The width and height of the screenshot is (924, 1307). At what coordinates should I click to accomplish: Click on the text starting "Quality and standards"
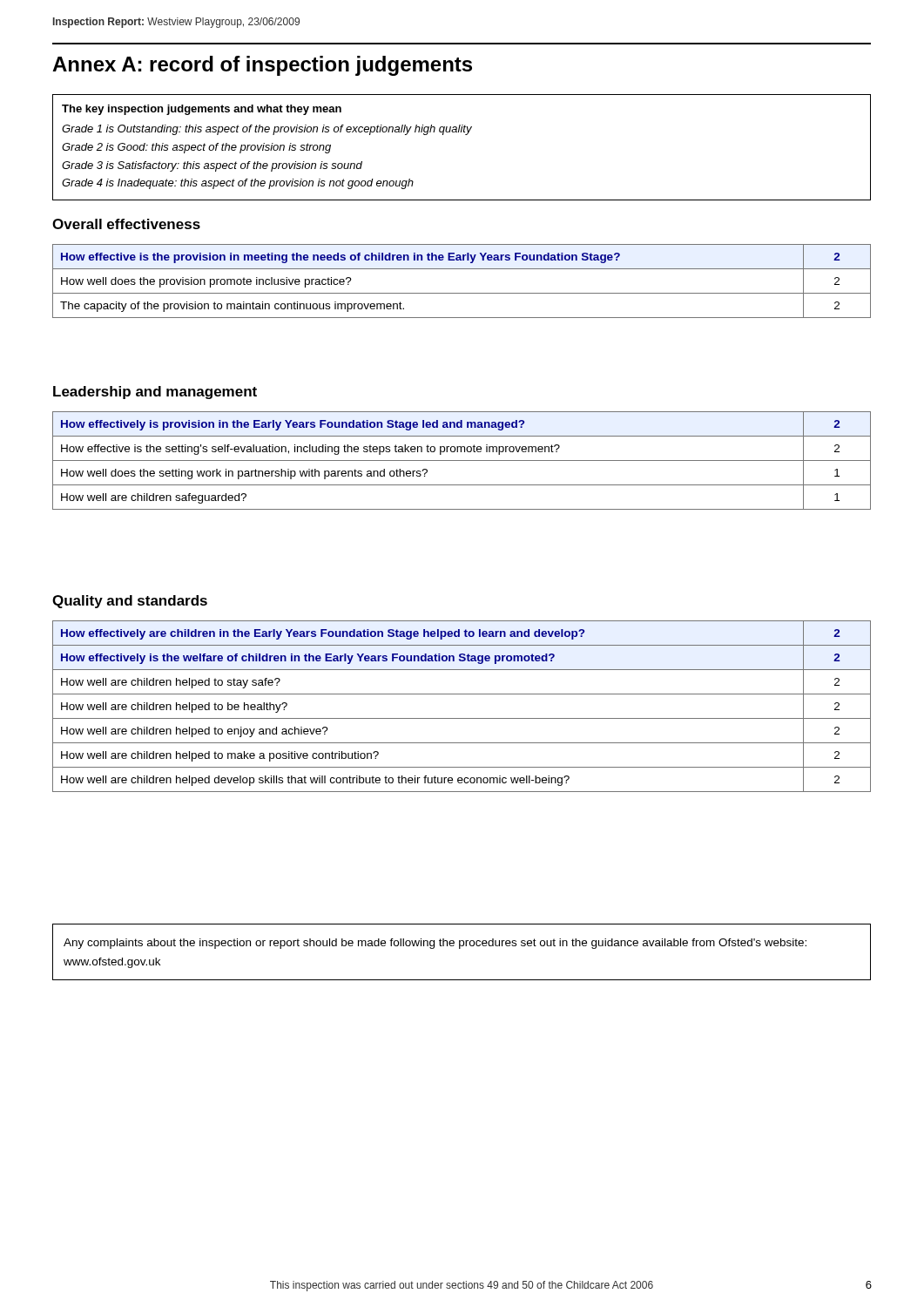(130, 601)
